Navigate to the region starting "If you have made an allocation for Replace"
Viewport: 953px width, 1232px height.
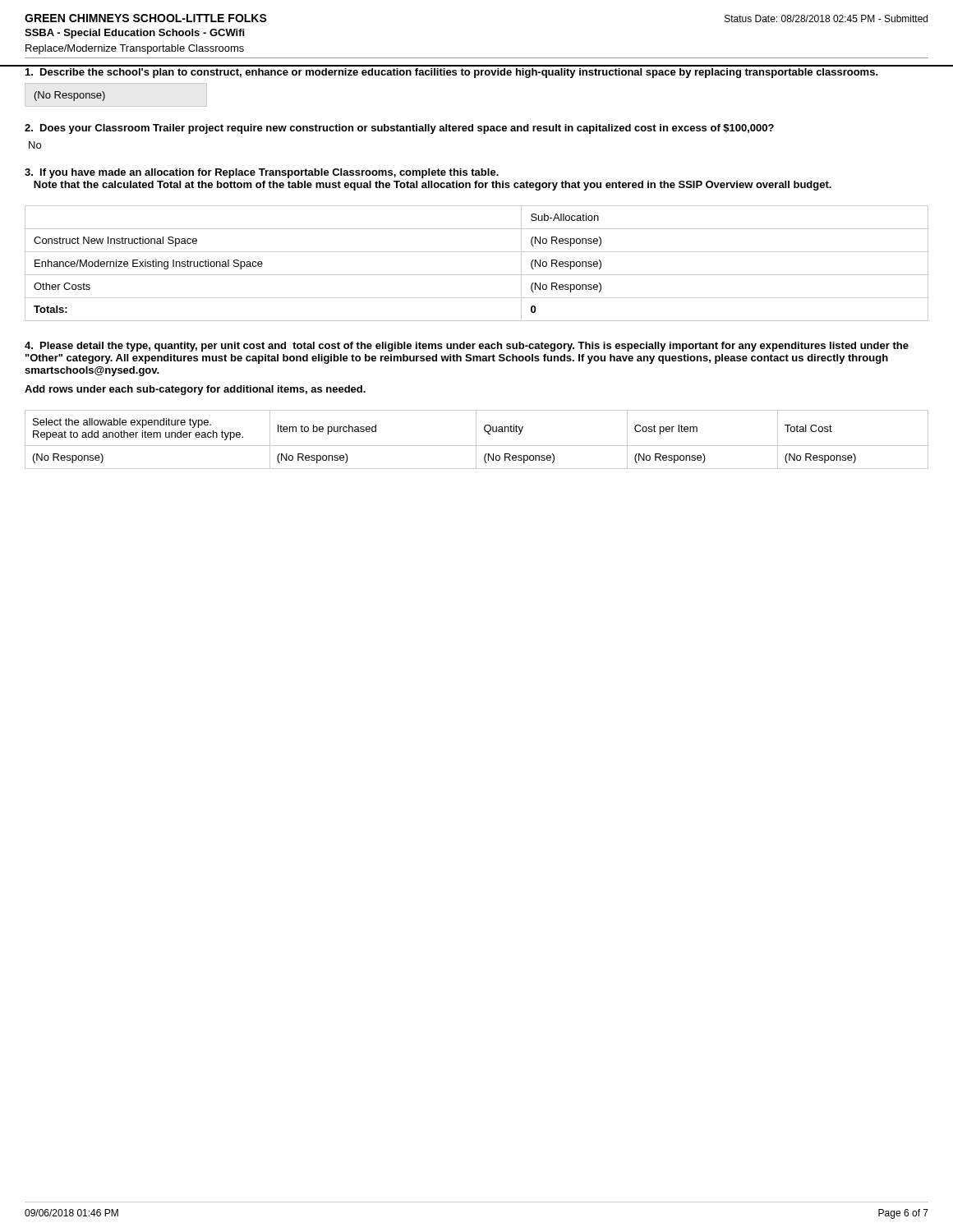[476, 178]
